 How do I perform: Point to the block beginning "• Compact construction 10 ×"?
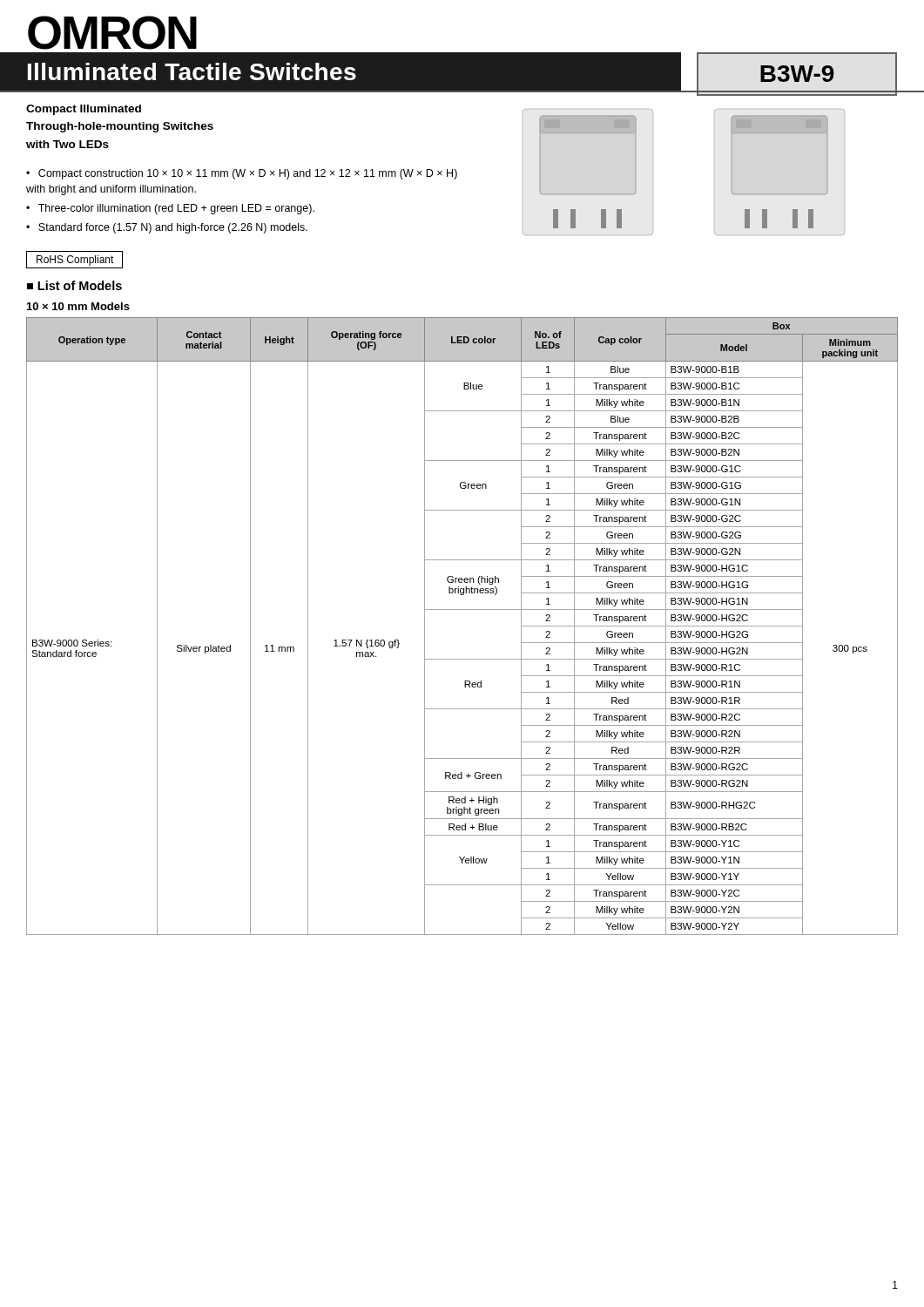242,181
